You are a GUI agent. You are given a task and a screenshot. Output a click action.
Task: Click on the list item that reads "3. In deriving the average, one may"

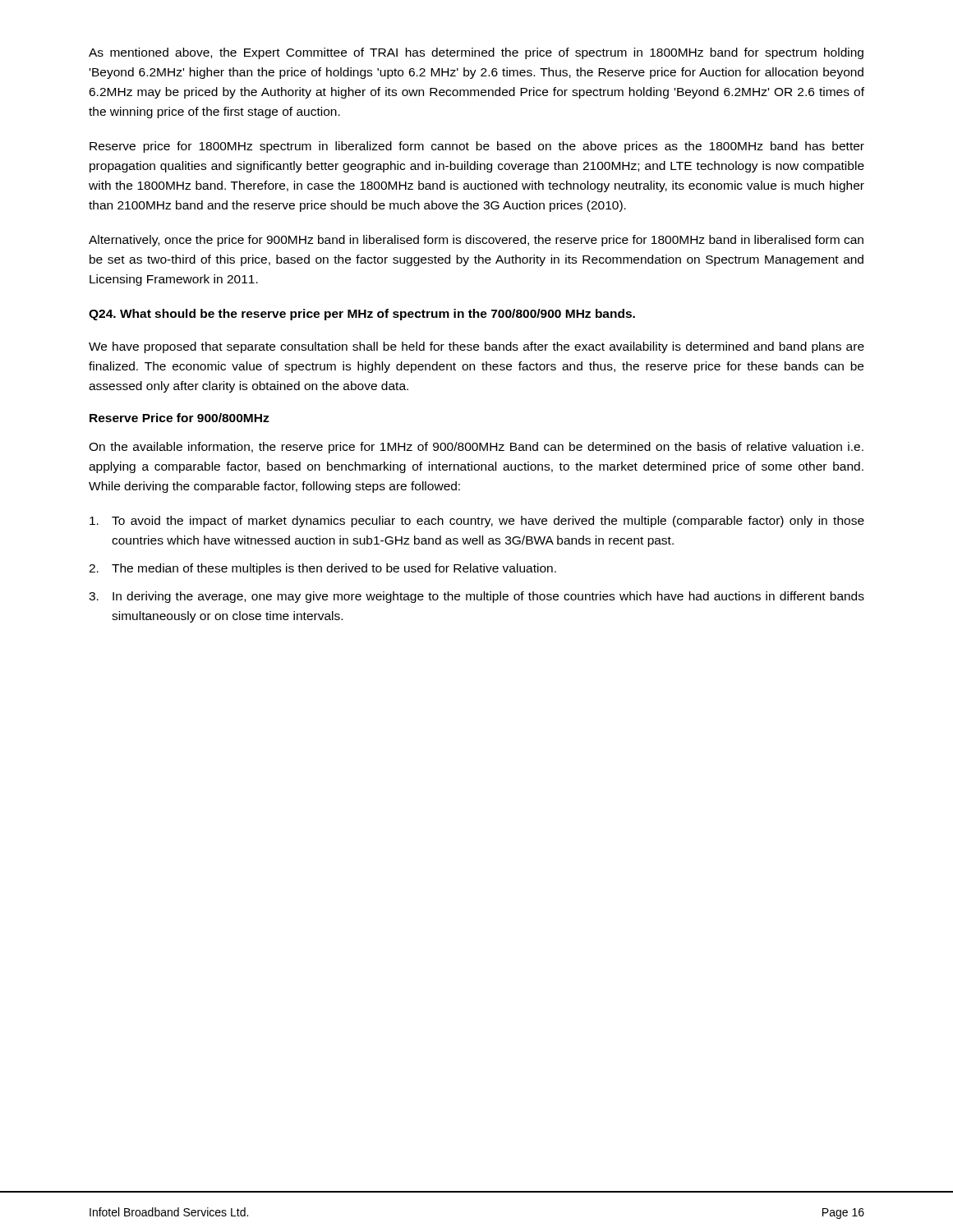(x=476, y=606)
